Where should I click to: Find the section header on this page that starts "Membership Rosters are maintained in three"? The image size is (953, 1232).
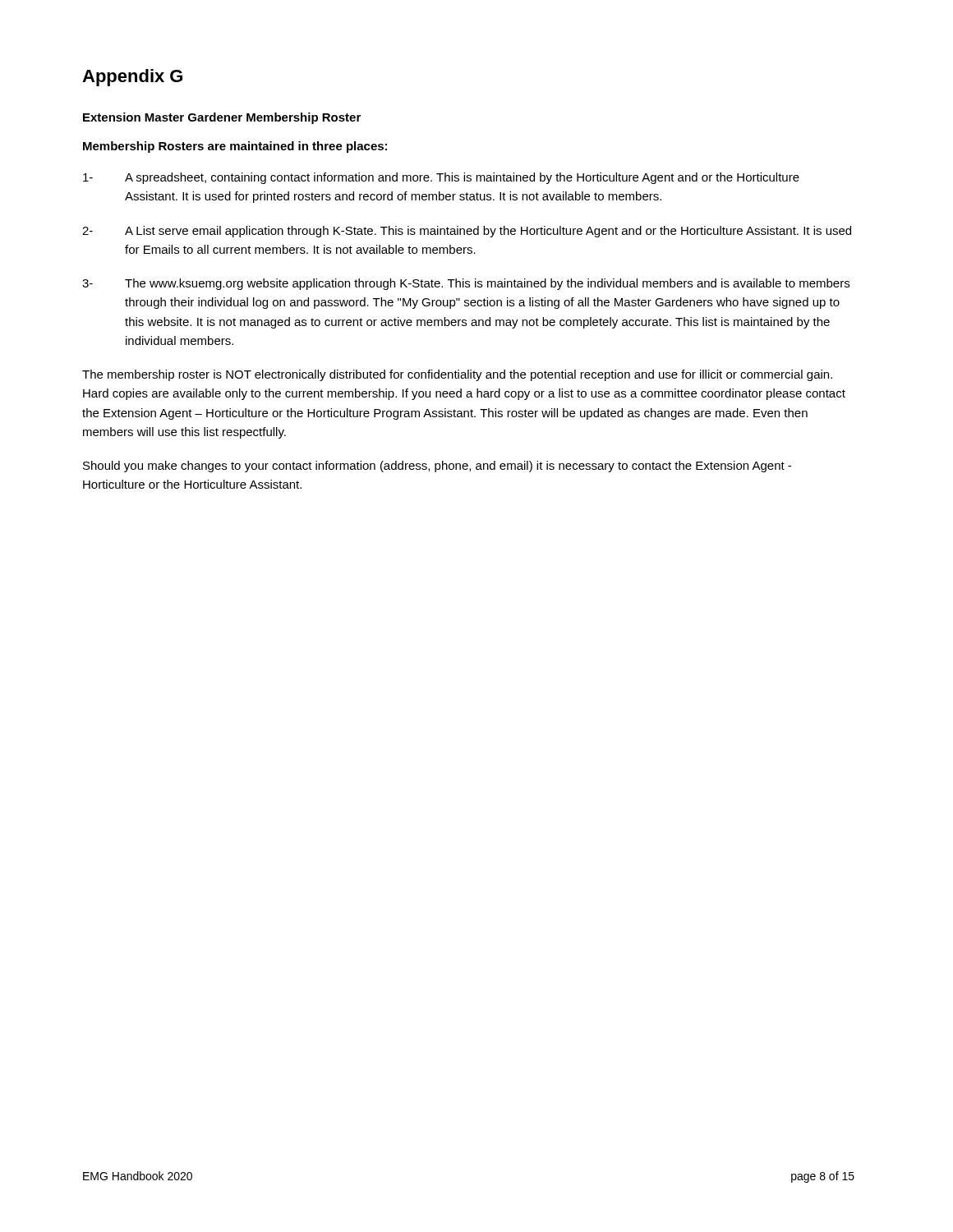coord(235,146)
